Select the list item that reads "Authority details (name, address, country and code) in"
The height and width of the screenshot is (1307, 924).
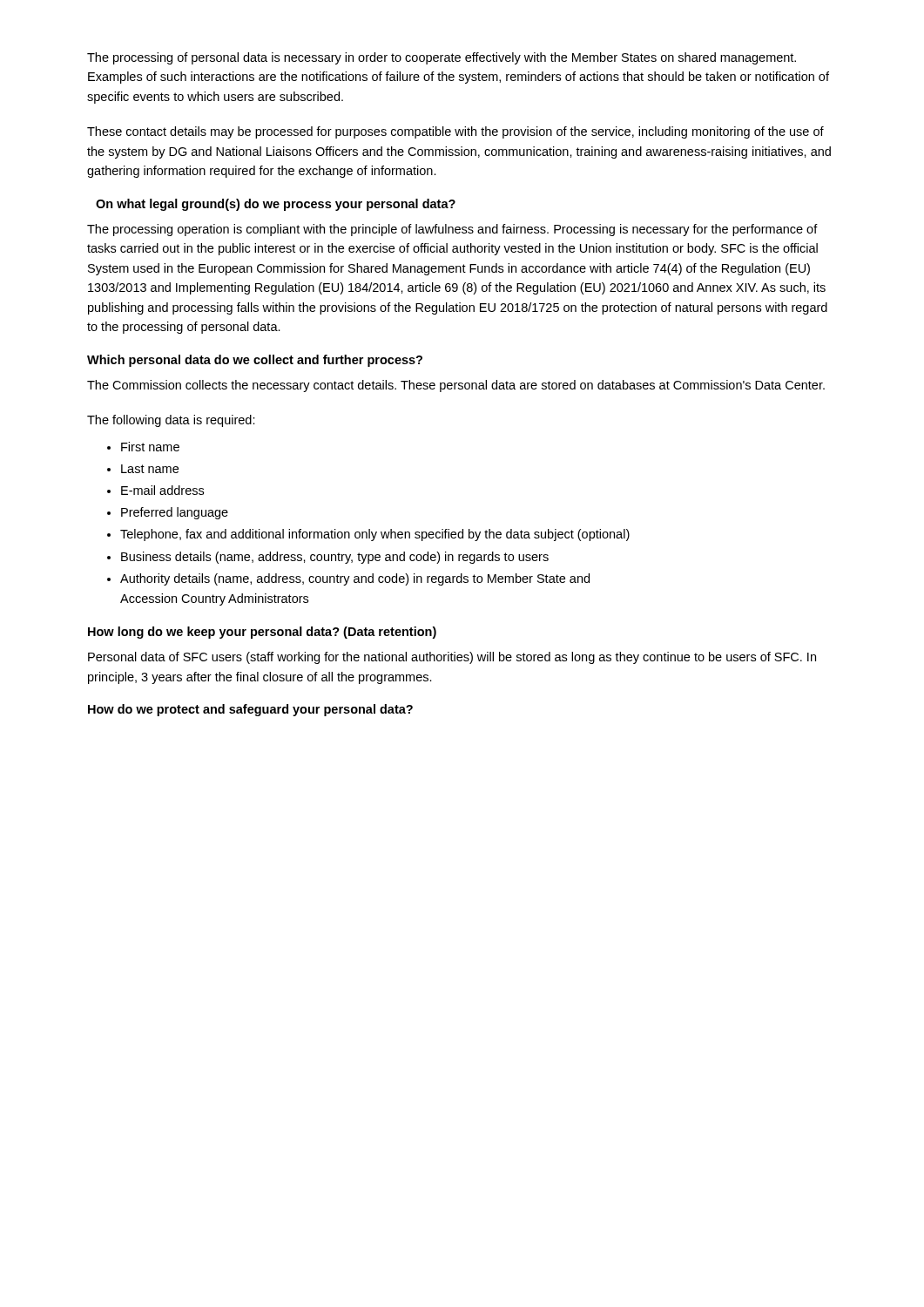point(355,590)
